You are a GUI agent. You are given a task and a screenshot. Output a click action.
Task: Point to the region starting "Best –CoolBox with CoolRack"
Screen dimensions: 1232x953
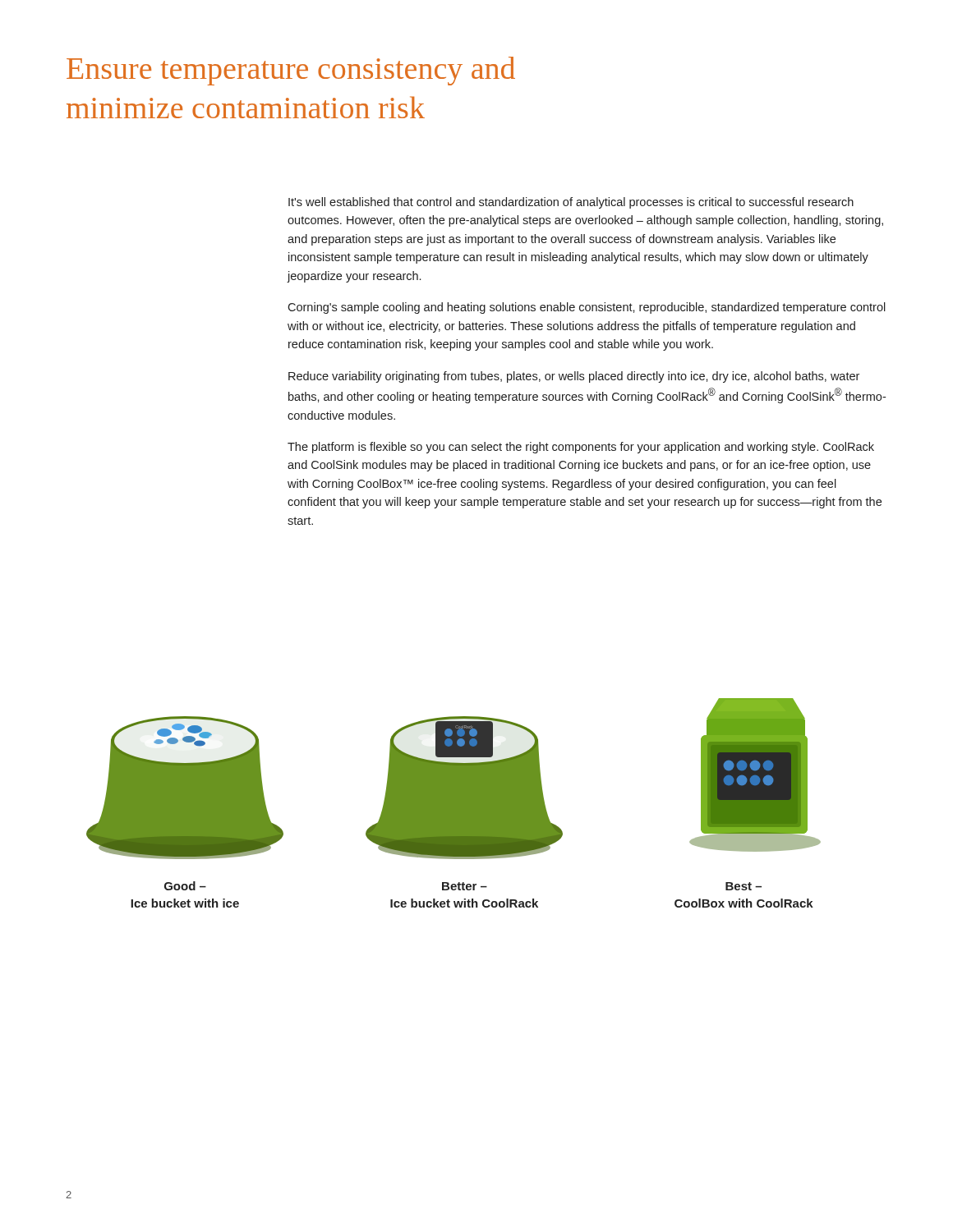743,894
